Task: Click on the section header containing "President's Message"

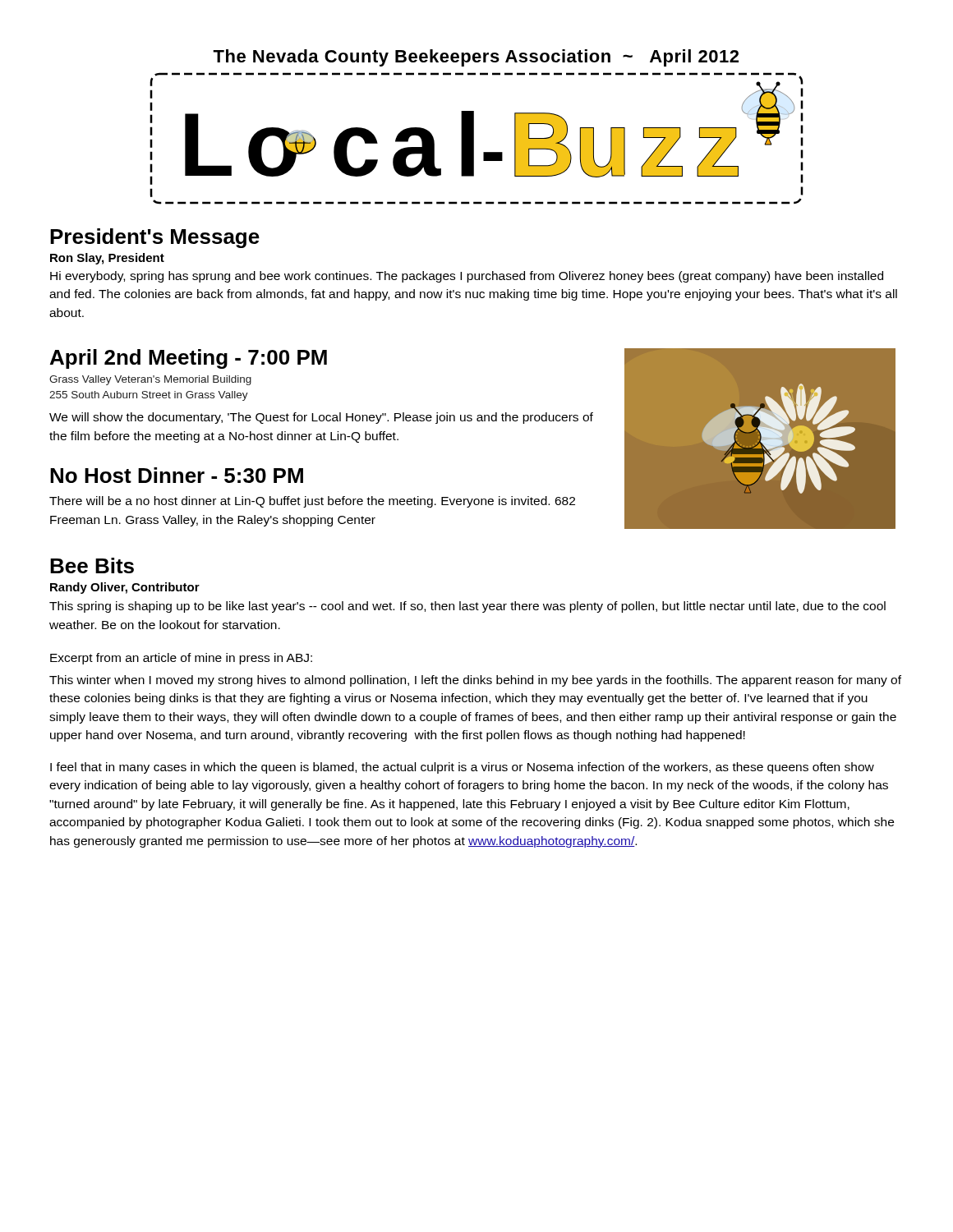Action: point(155,237)
